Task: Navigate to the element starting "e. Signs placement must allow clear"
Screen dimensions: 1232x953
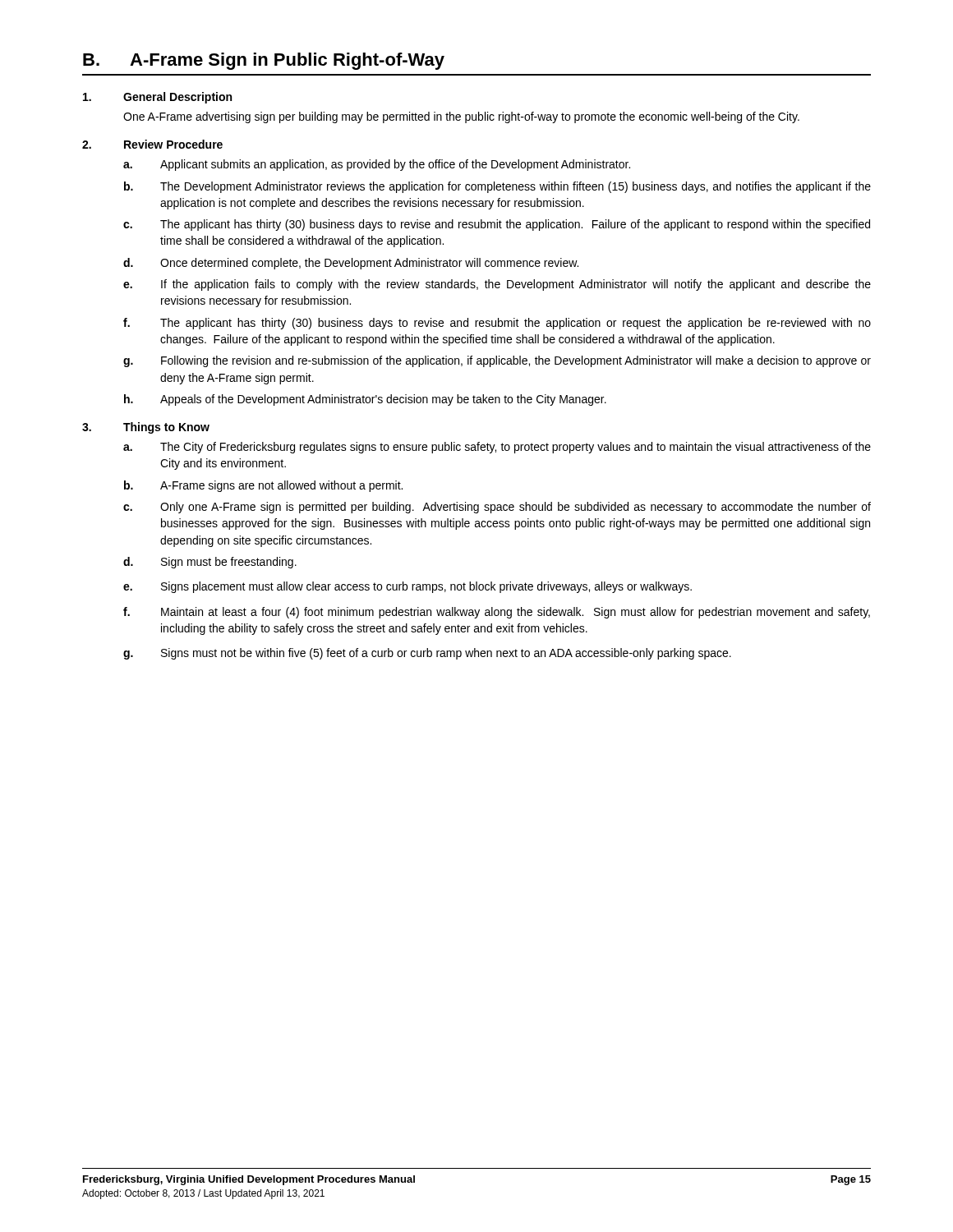Action: pos(497,587)
